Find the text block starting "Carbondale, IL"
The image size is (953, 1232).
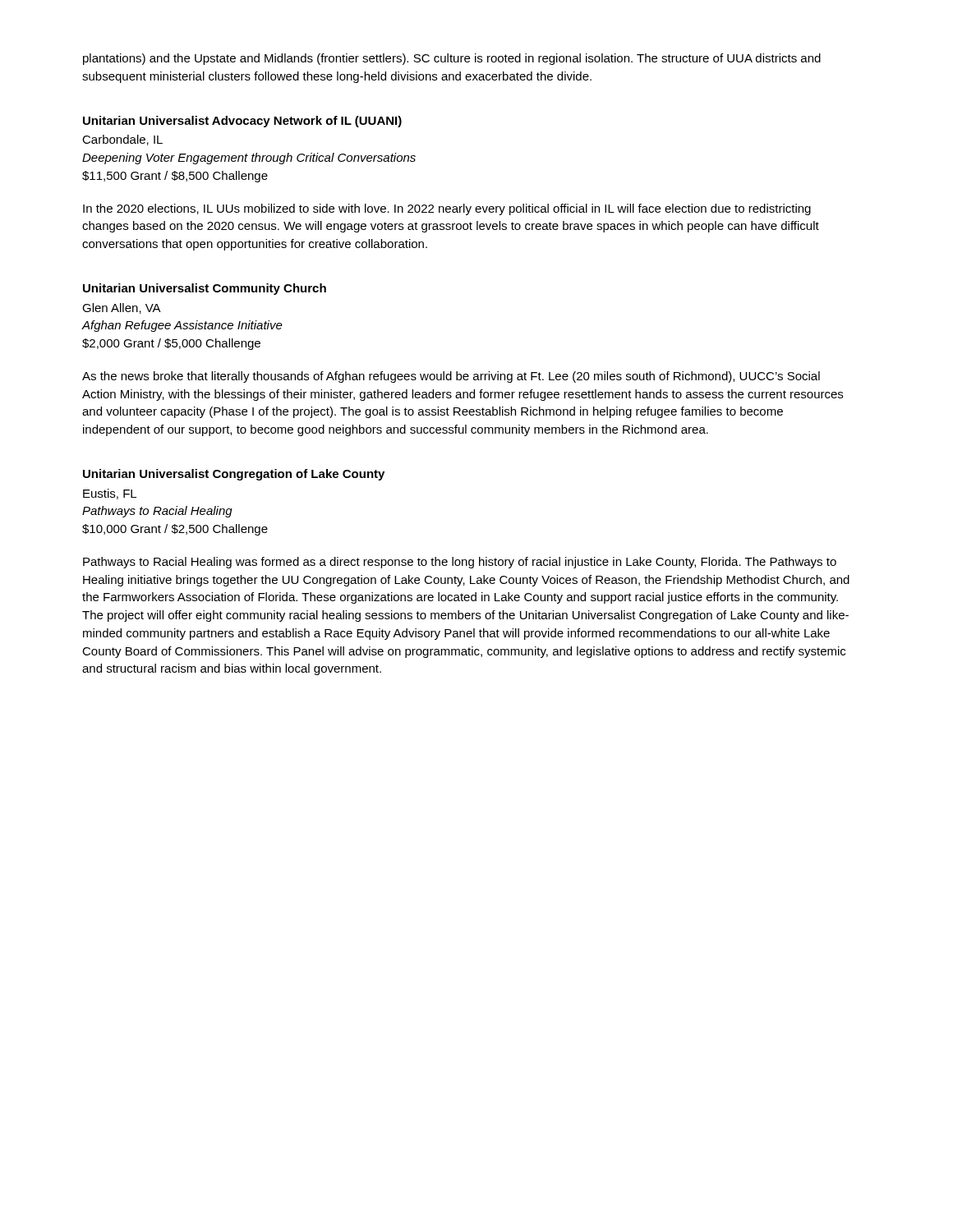click(x=123, y=139)
